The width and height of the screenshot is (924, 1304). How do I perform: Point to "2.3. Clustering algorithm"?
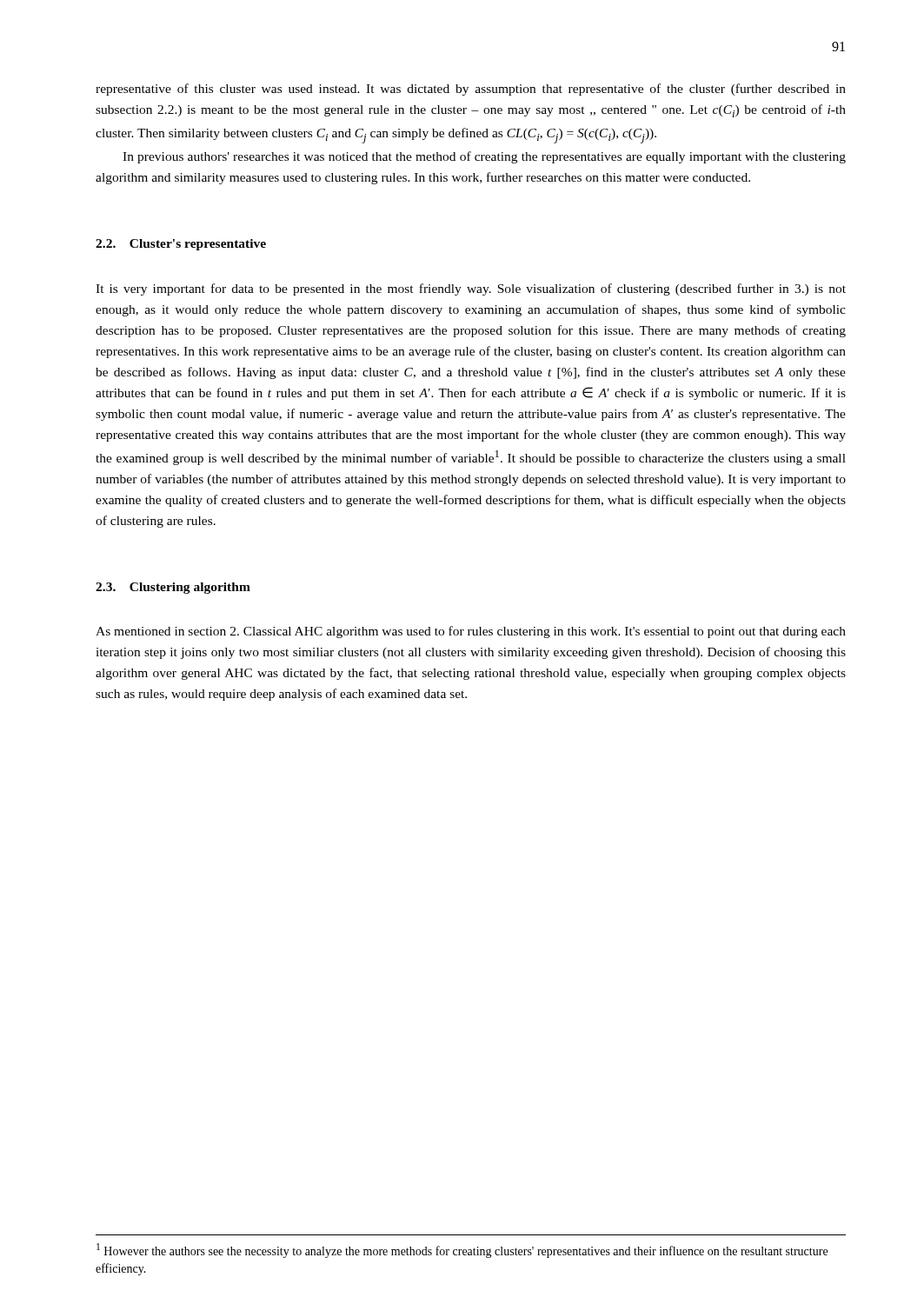point(173,588)
